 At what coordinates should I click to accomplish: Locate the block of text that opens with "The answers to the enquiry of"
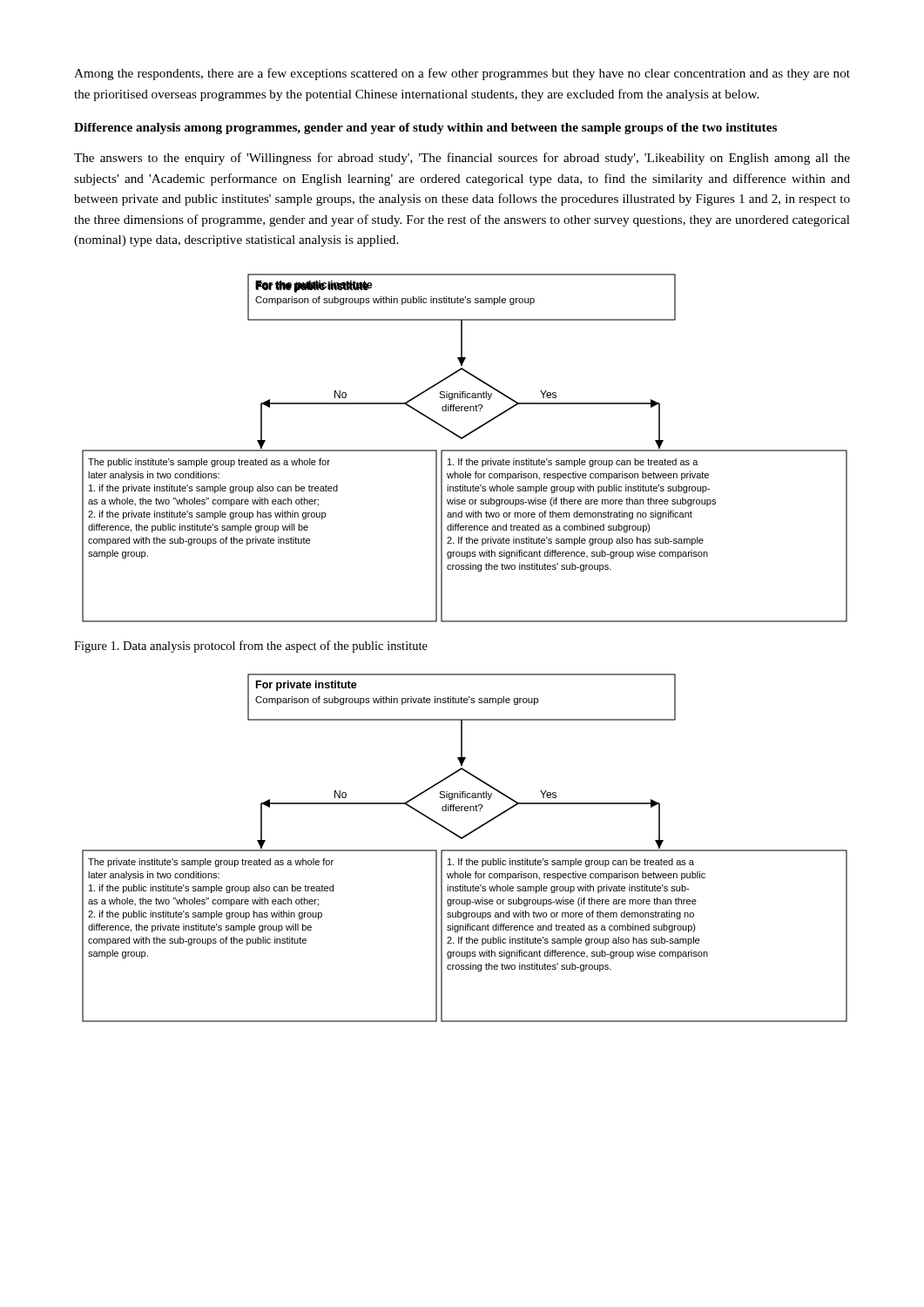tap(462, 198)
